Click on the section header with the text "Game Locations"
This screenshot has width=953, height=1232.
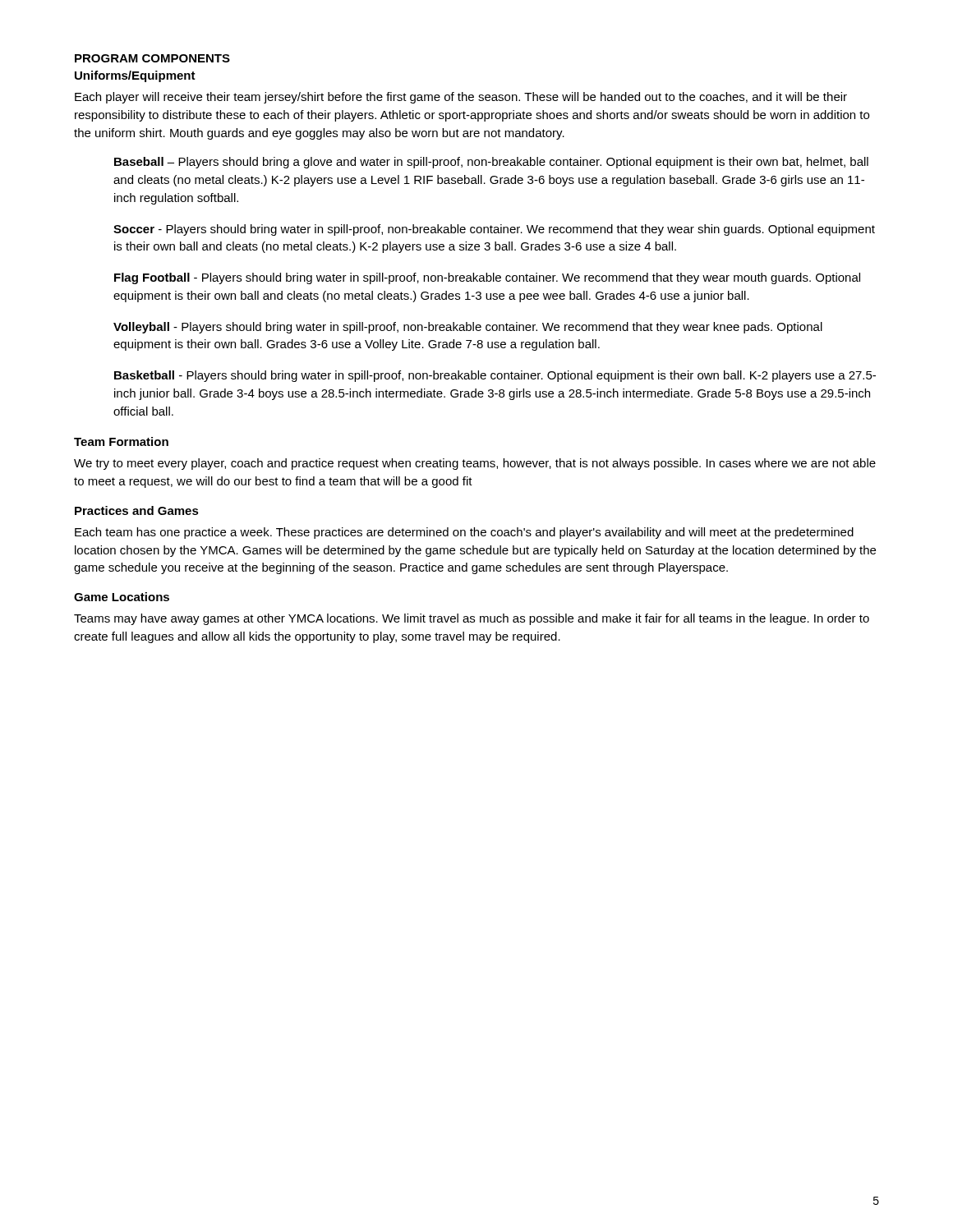pos(122,597)
